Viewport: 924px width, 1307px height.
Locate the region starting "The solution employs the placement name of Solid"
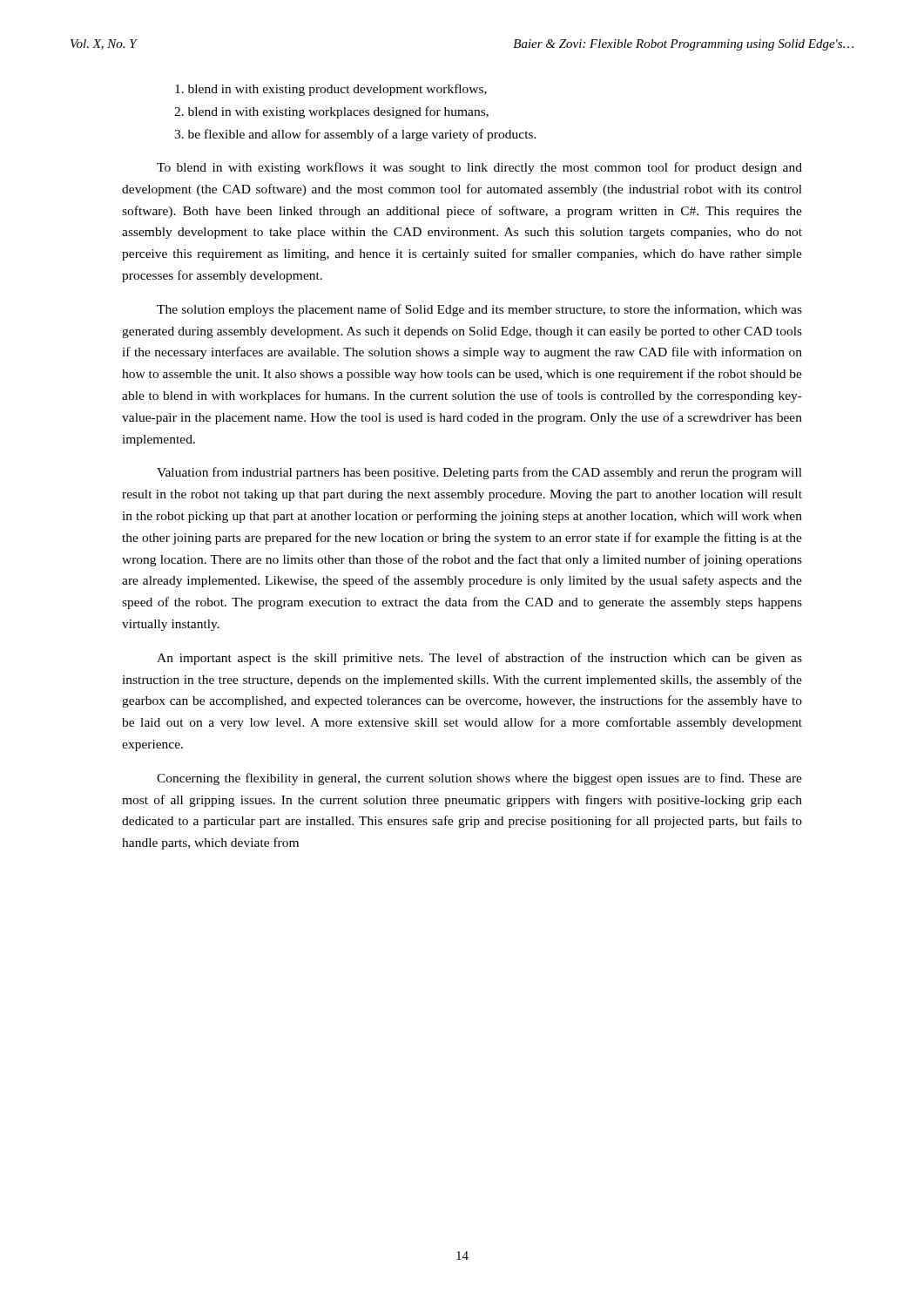pos(462,374)
